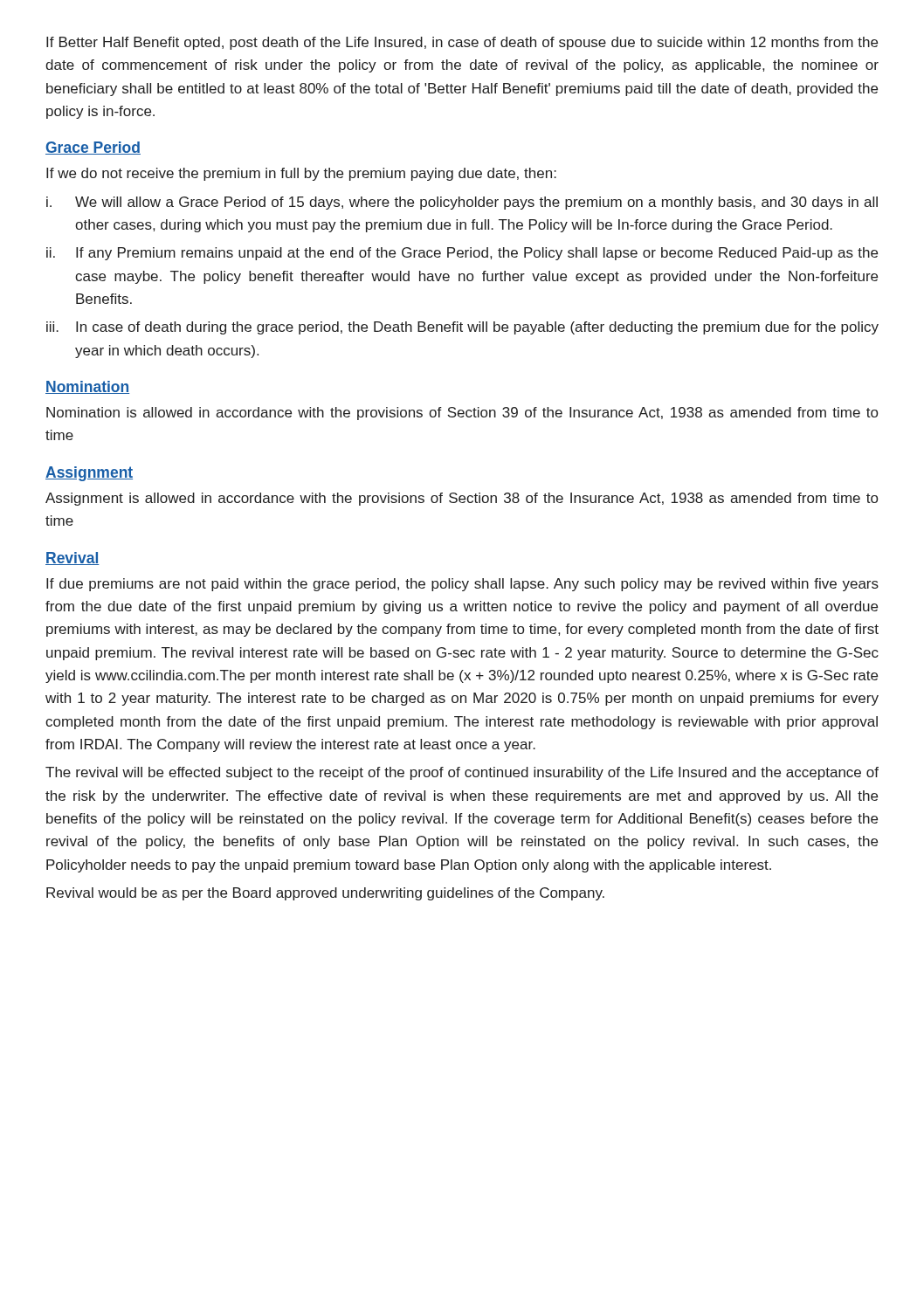Screen dimensions: 1310x924
Task: Click the passage that begins "Assignment is allowed in accordance with the provisions"
Action: click(462, 510)
